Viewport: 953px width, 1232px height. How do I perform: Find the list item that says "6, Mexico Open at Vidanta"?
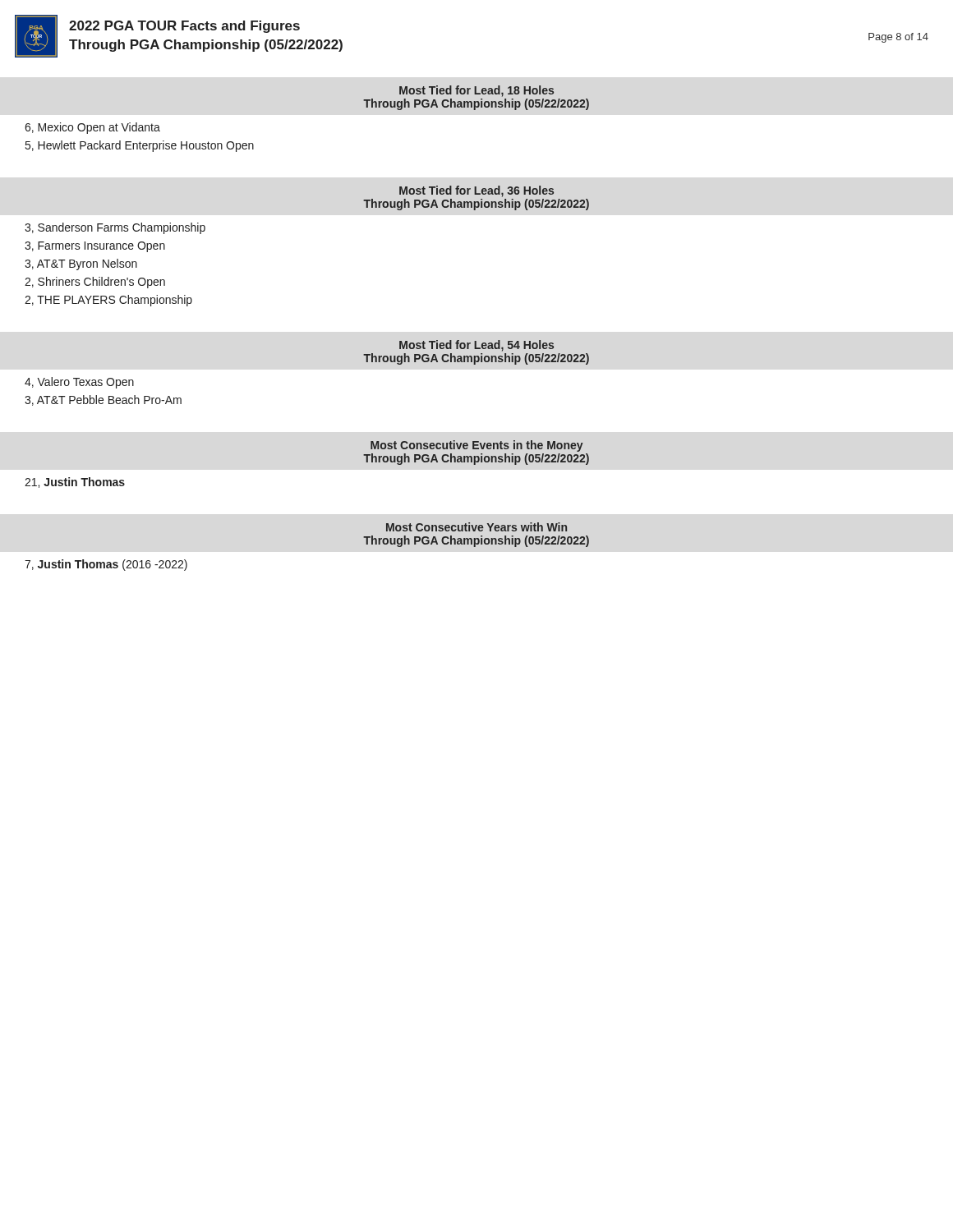[x=92, y=127]
